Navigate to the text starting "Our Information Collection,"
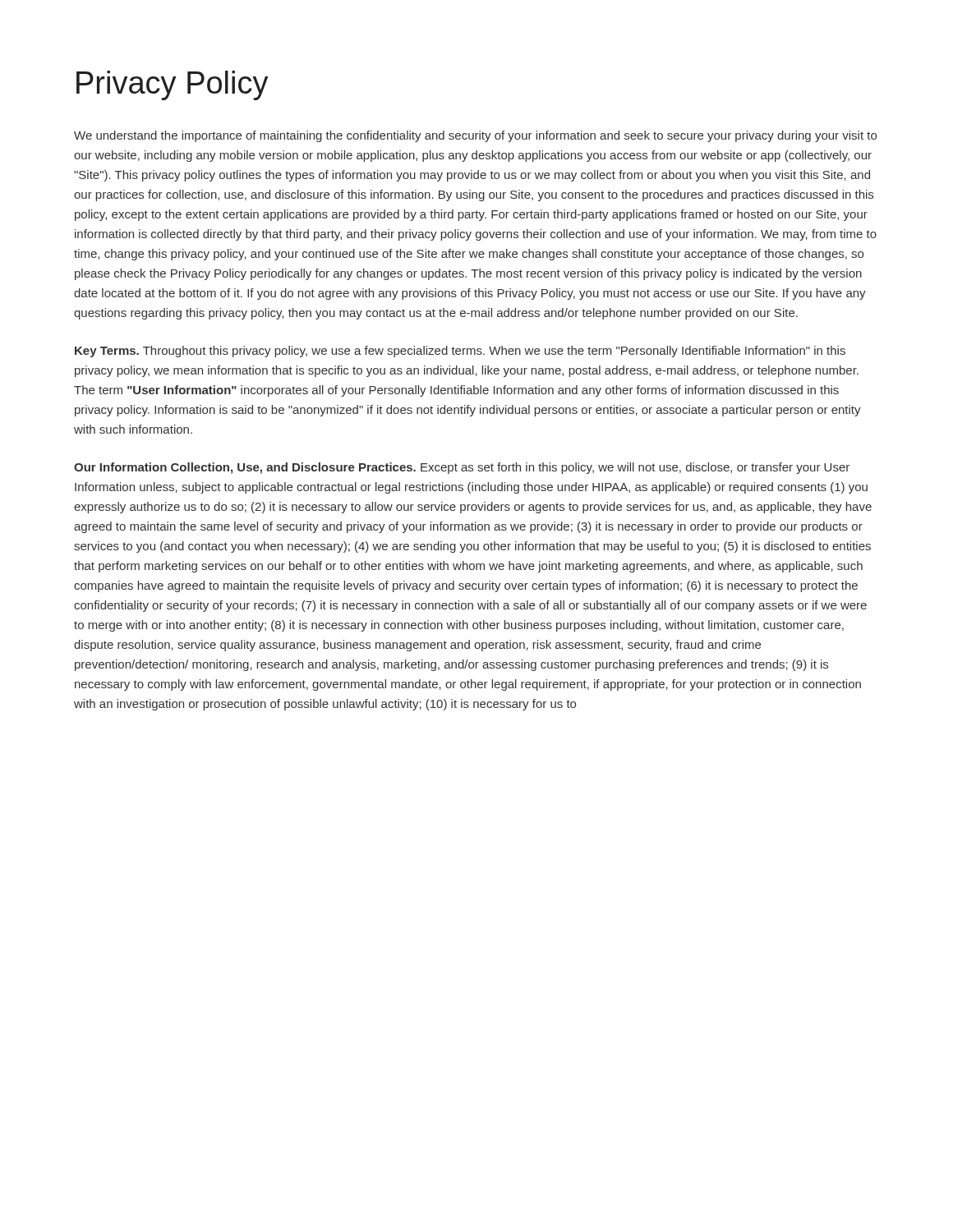953x1232 pixels. pyautogui.click(x=473, y=585)
